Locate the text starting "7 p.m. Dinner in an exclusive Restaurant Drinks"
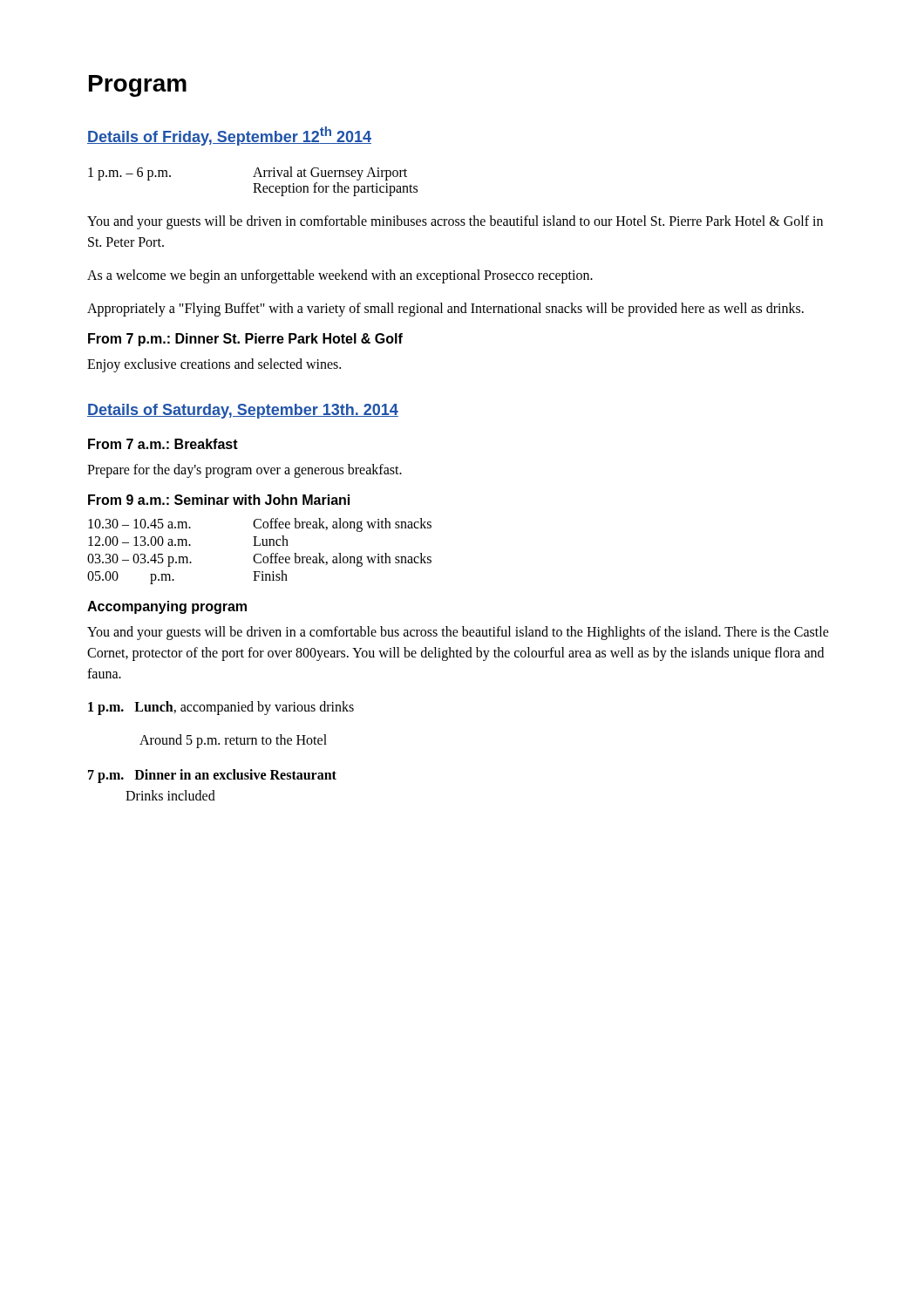Image resolution: width=924 pixels, height=1308 pixels. pyautogui.click(x=212, y=776)
